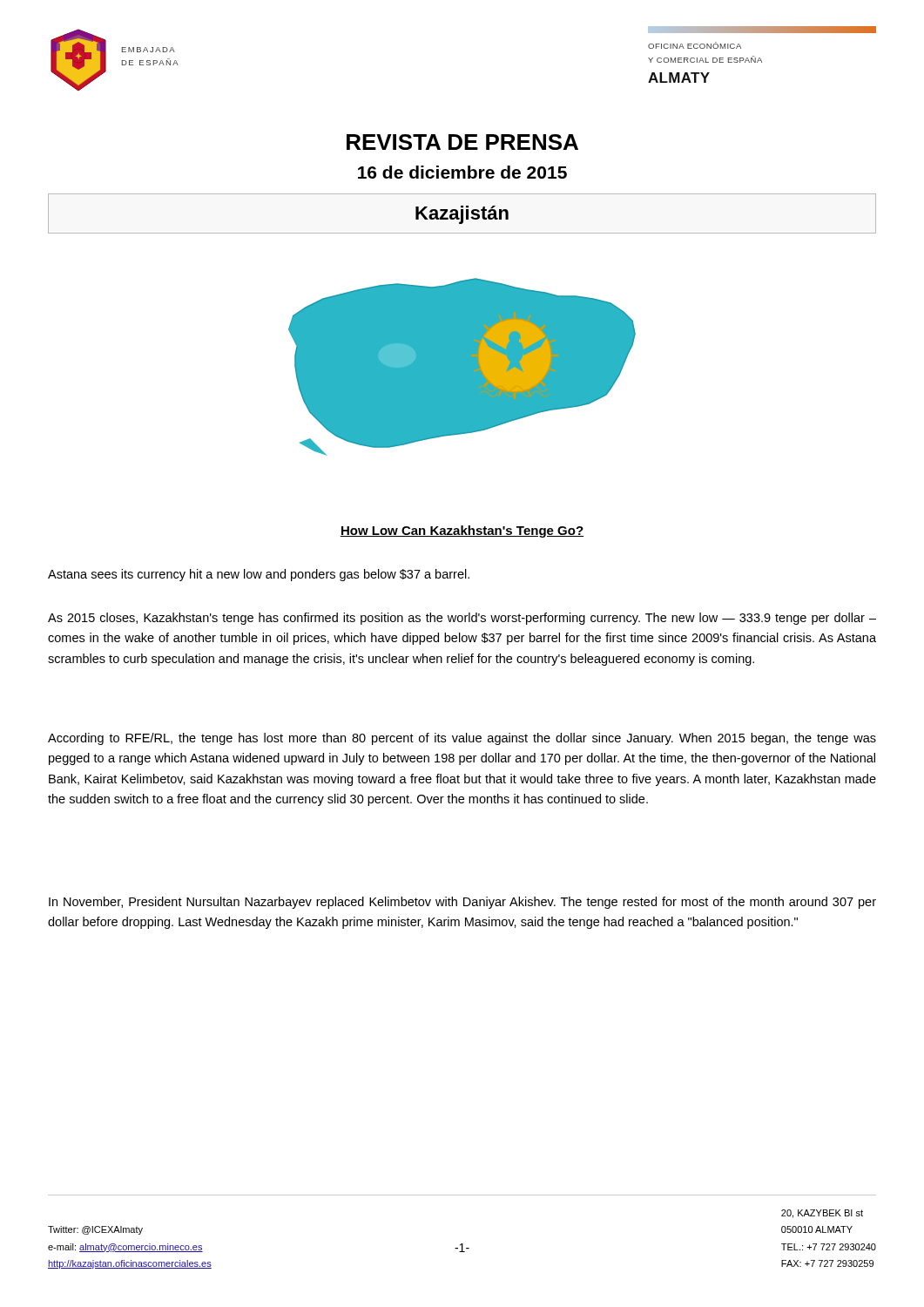The width and height of the screenshot is (924, 1307).
Task: Point to the region starting "How Low Can"
Action: pyautogui.click(x=462, y=530)
